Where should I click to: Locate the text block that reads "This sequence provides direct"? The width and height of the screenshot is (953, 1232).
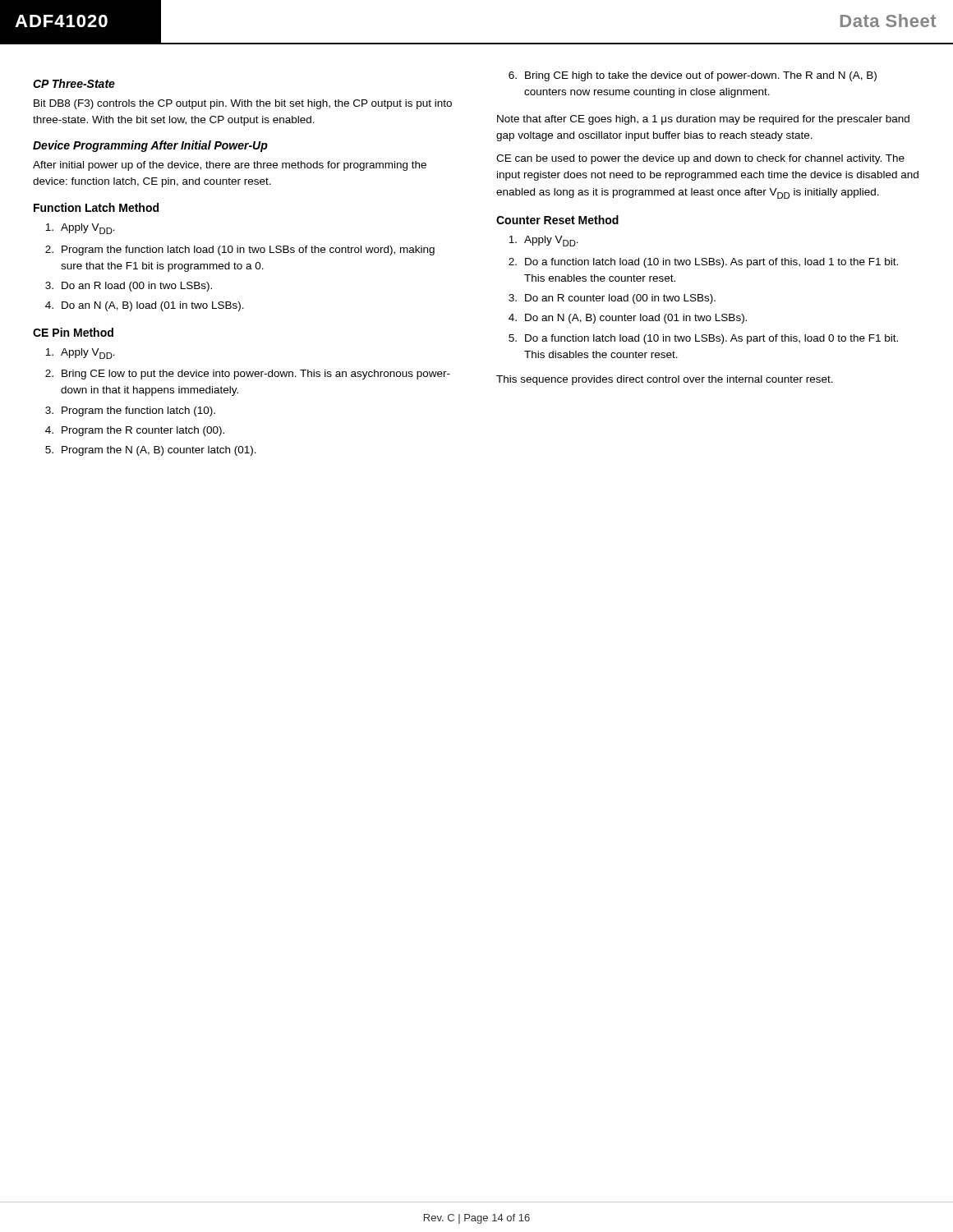[665, 379]
